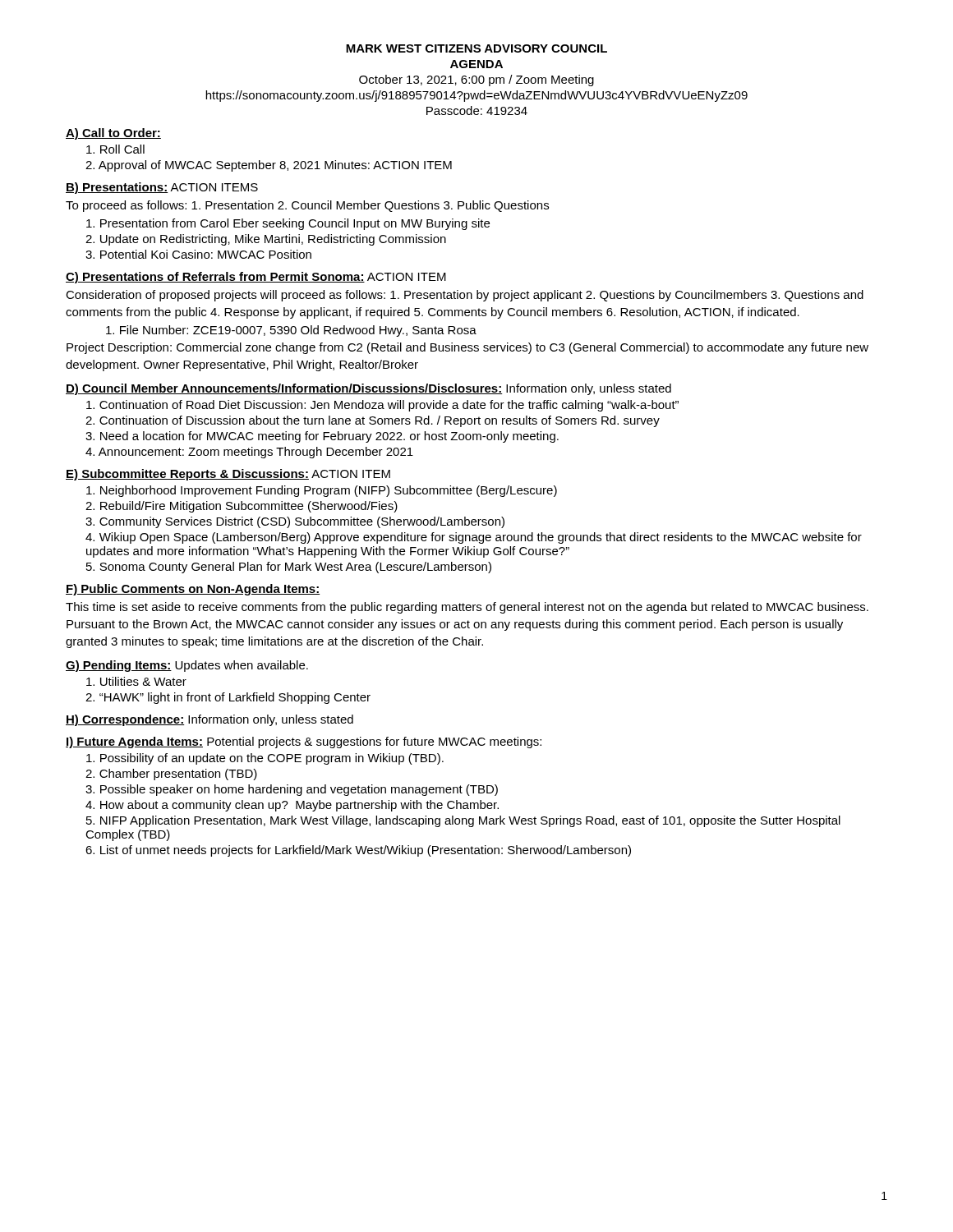Locate the block of text that opens with "4. How about a community clean up?"
The width and height of the screenshot is (953, 1232).
coord(293,804)
